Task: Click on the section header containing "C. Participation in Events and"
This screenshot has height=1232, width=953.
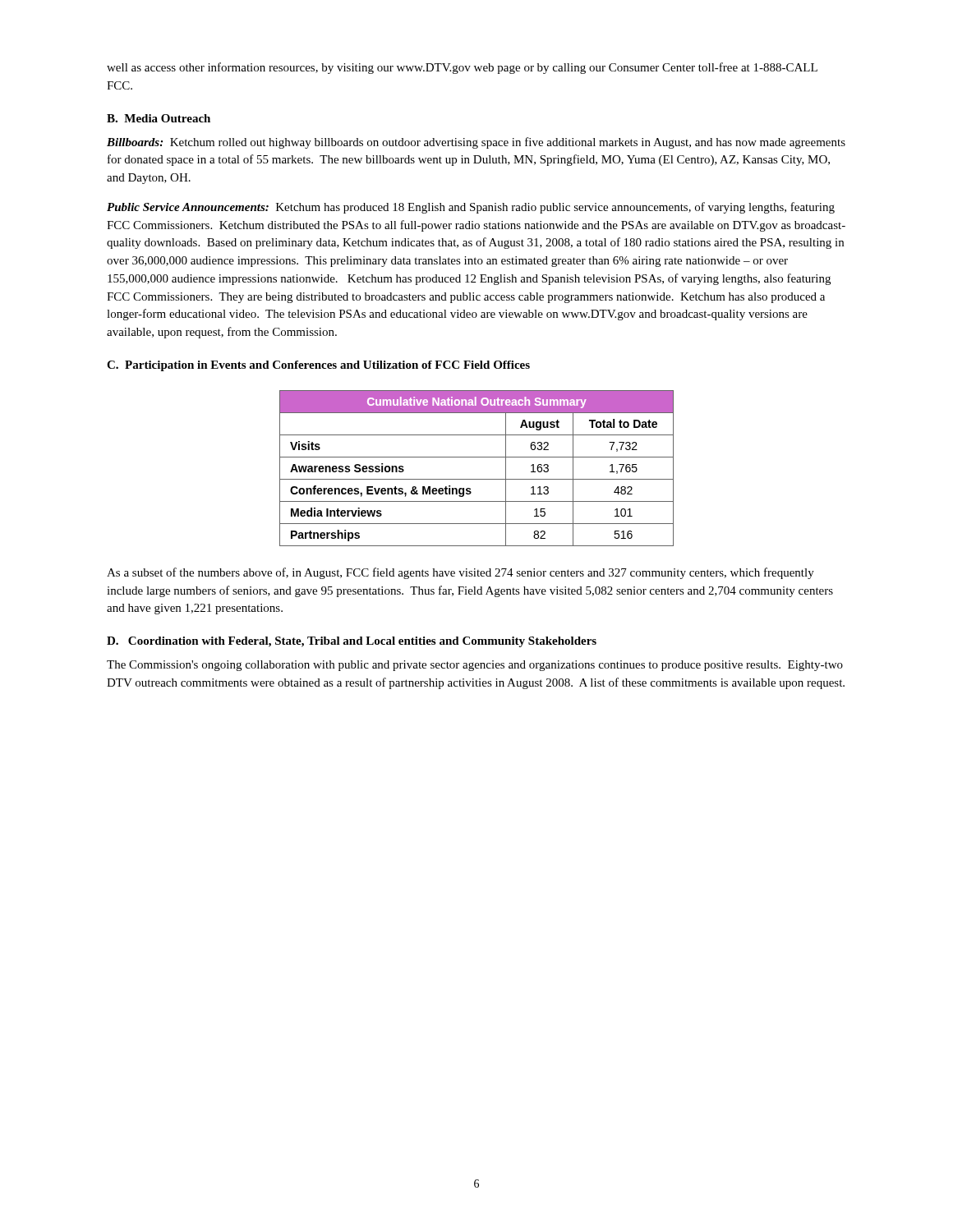Action: click(x=318, y=364)
